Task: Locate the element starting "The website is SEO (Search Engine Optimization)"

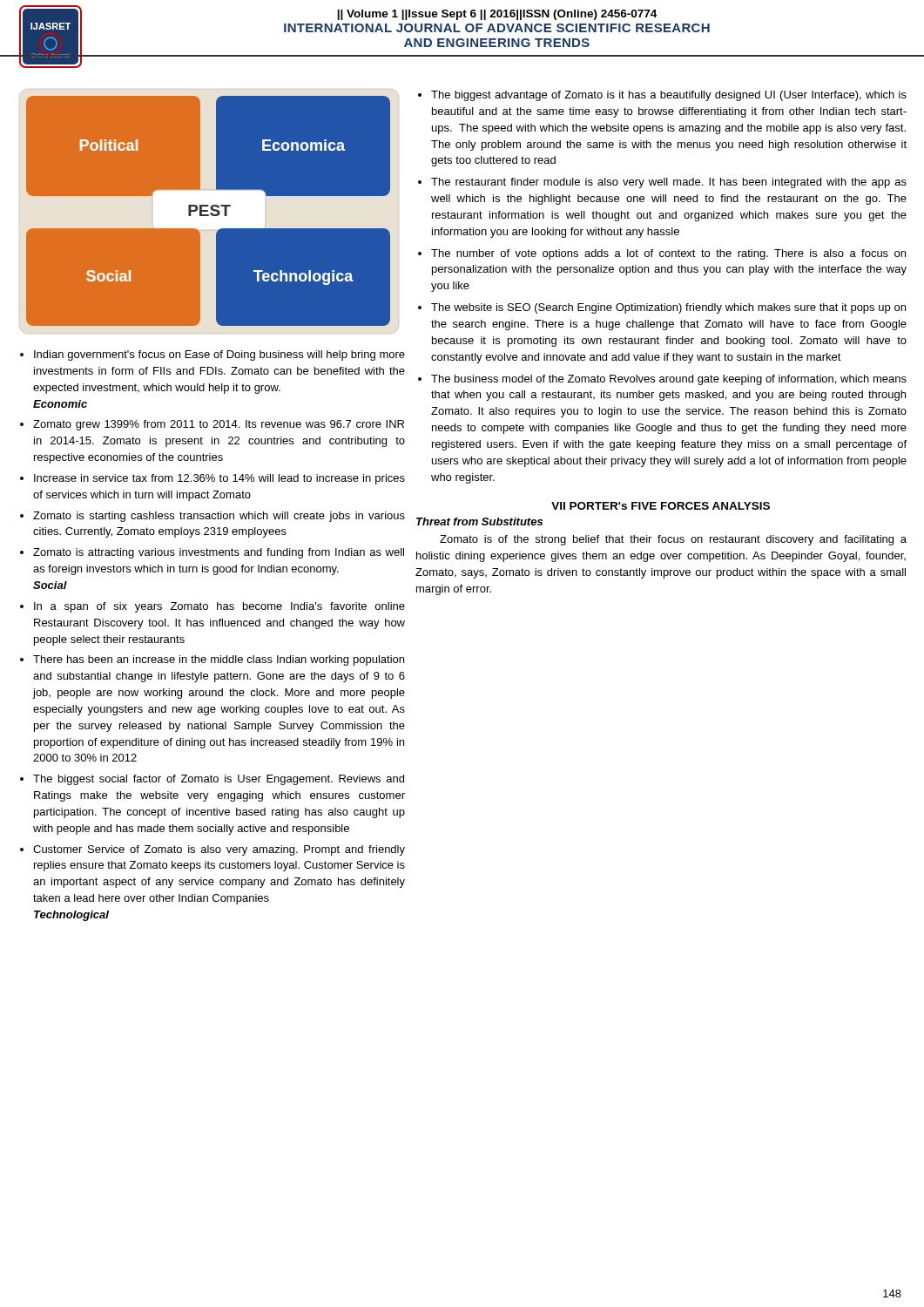Action: (669, 332)
